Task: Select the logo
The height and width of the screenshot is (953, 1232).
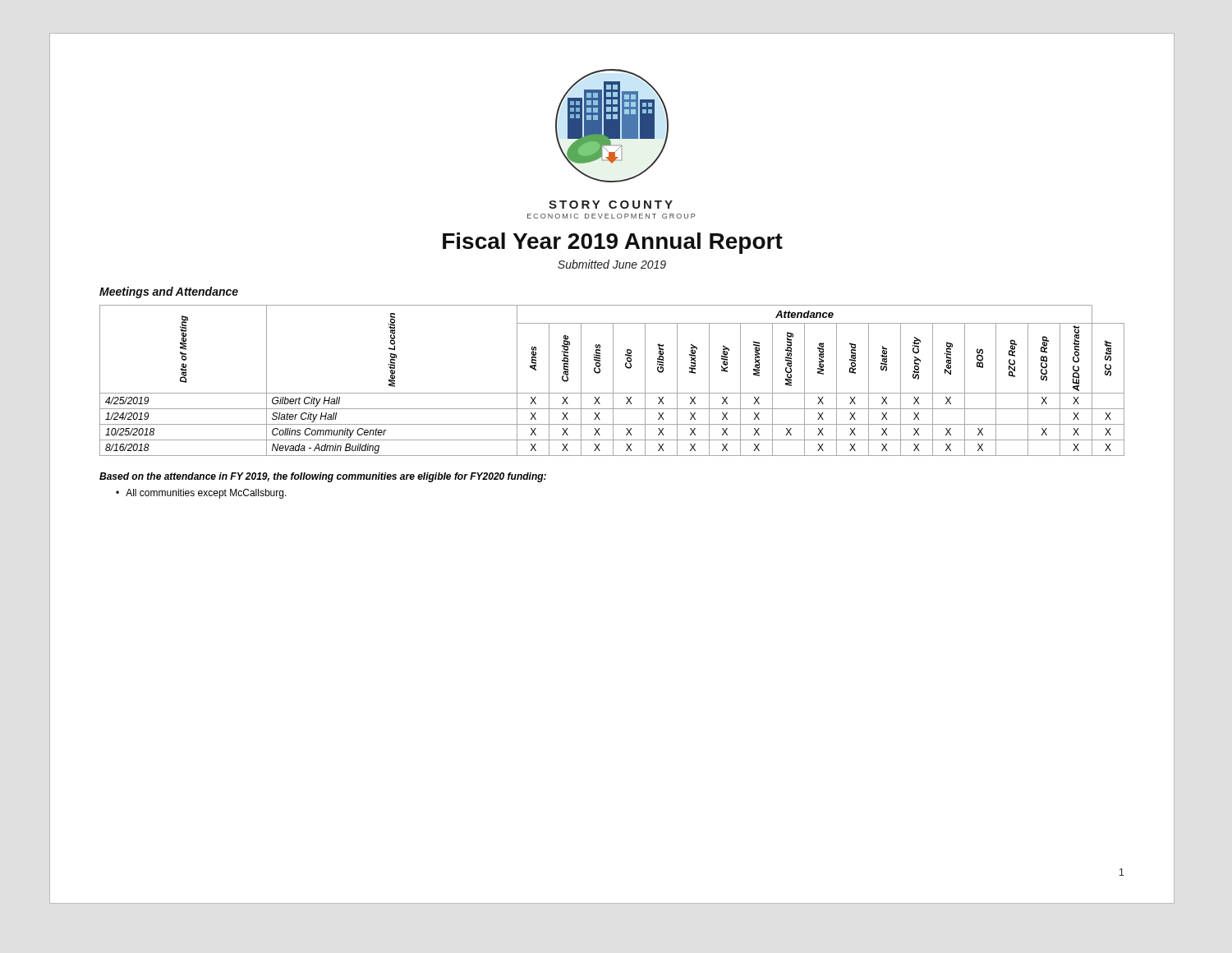Action: point(612,143)
